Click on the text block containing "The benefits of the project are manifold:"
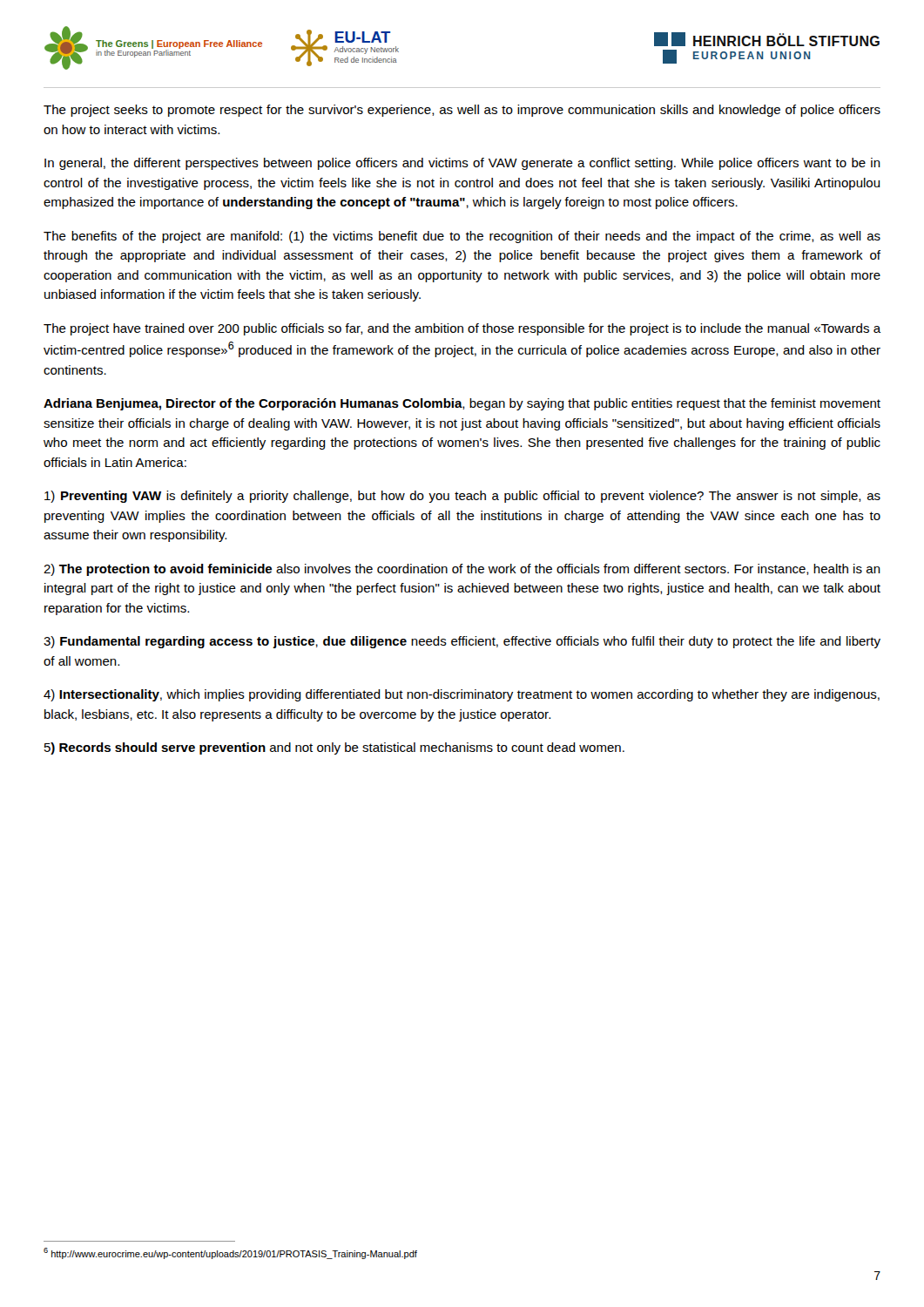The width and height of the screenshot is (924, 1307). pos(462,265)
